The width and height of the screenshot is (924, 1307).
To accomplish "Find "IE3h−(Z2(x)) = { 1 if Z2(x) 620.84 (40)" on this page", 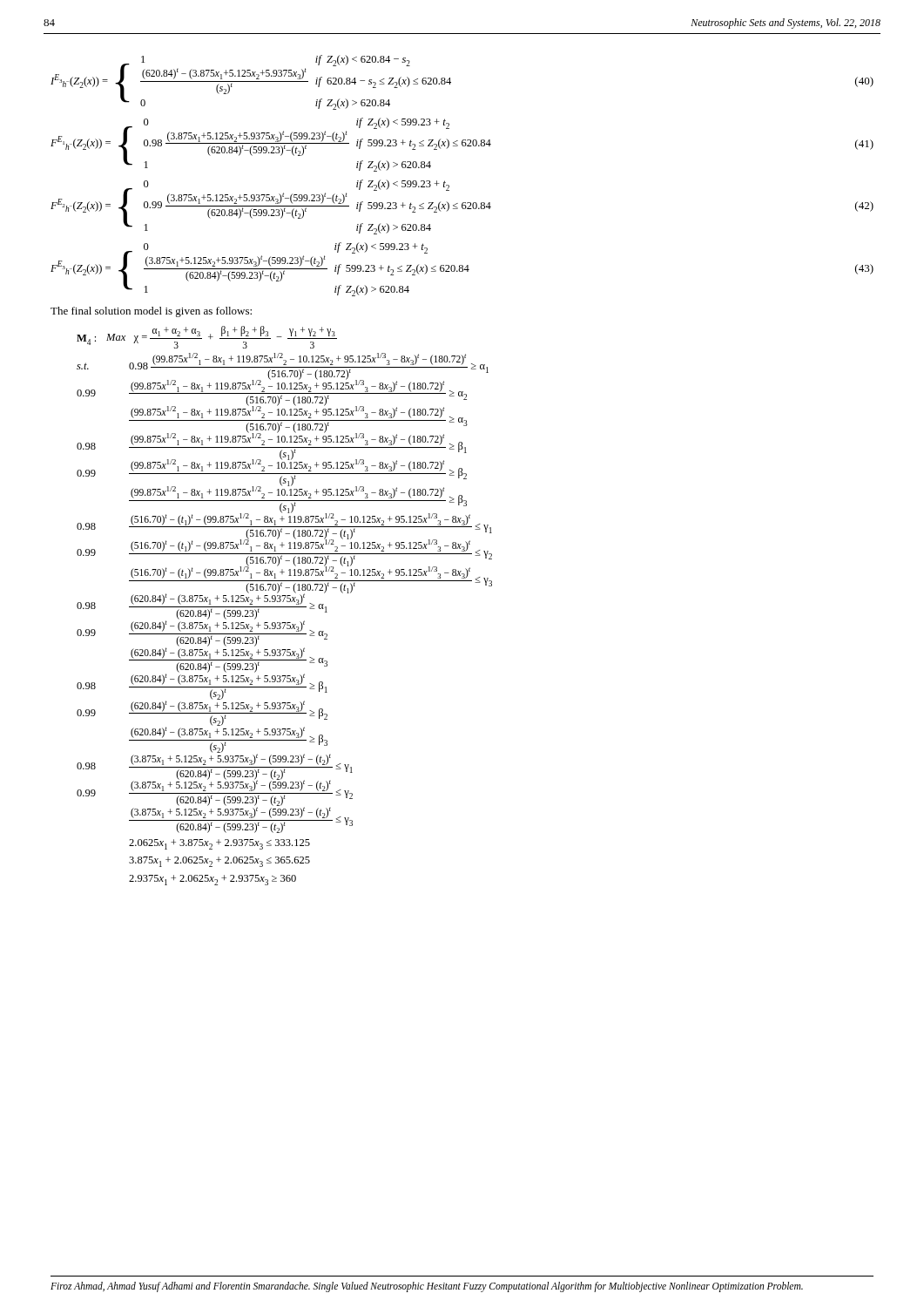I will pos(462,81).
